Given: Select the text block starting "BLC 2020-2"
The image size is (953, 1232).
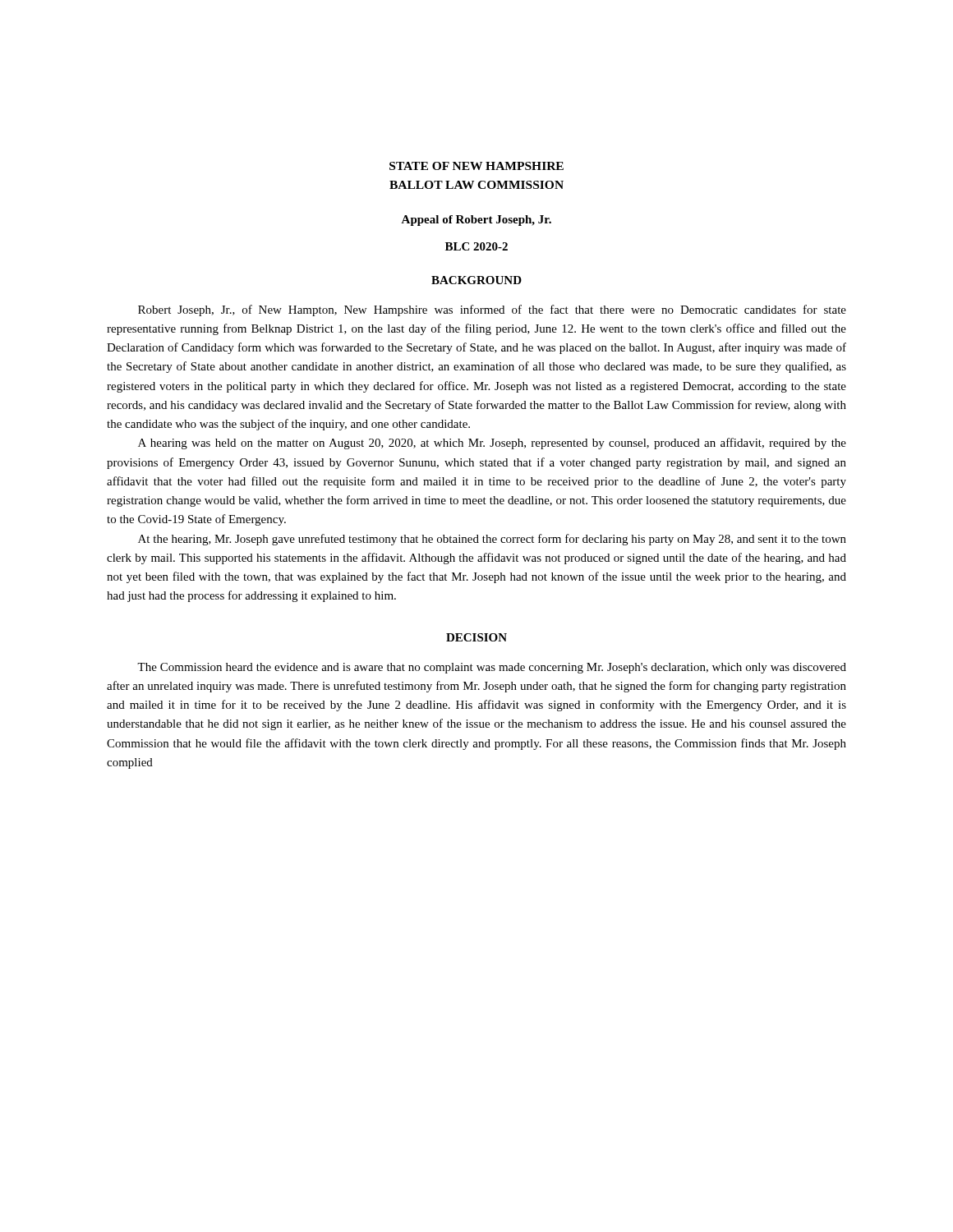Looking at the screenshot, I should click(x=476, y=246).
